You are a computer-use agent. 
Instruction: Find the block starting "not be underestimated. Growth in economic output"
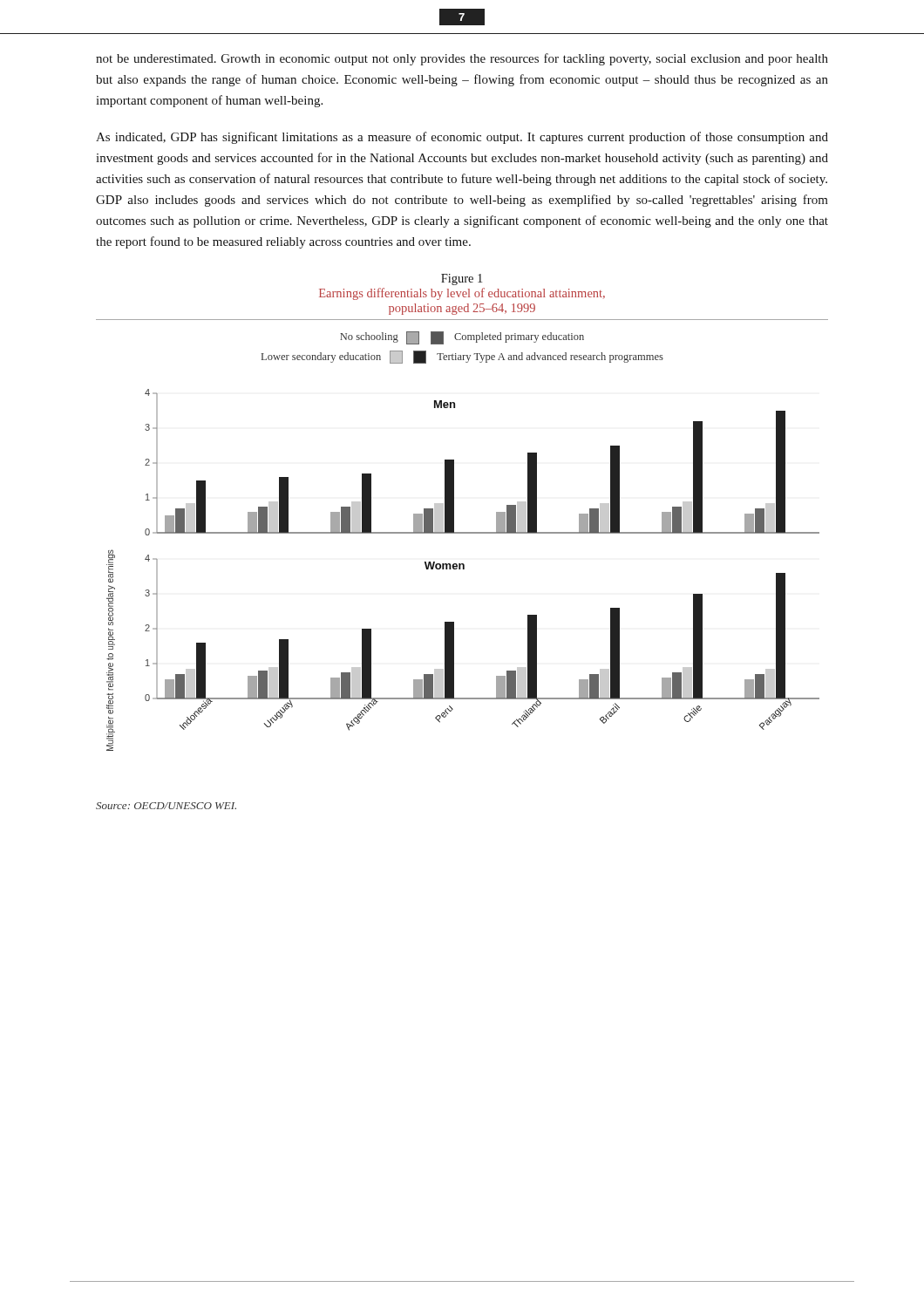(462, 79)
